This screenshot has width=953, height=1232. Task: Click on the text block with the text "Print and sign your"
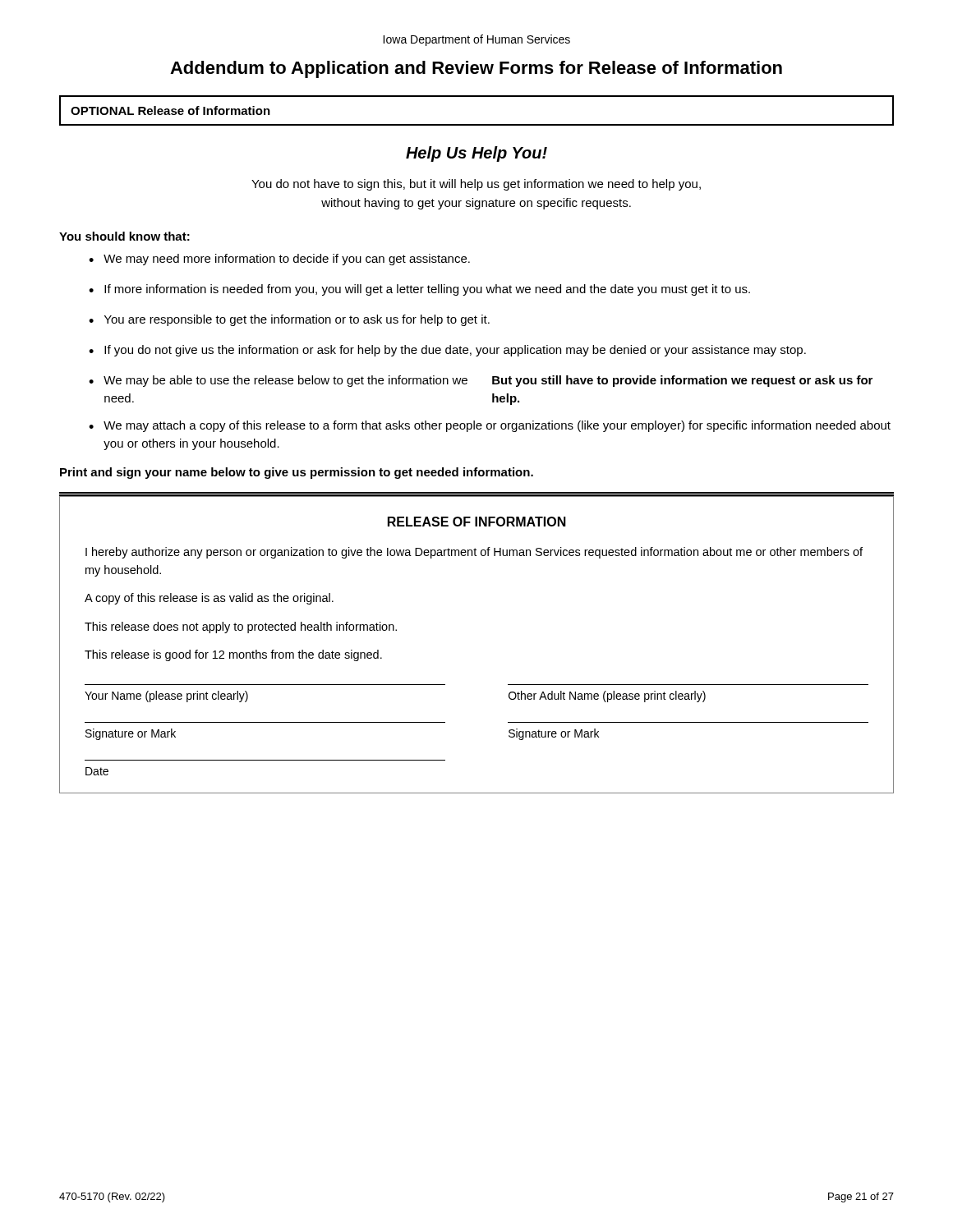click(296, 471)
